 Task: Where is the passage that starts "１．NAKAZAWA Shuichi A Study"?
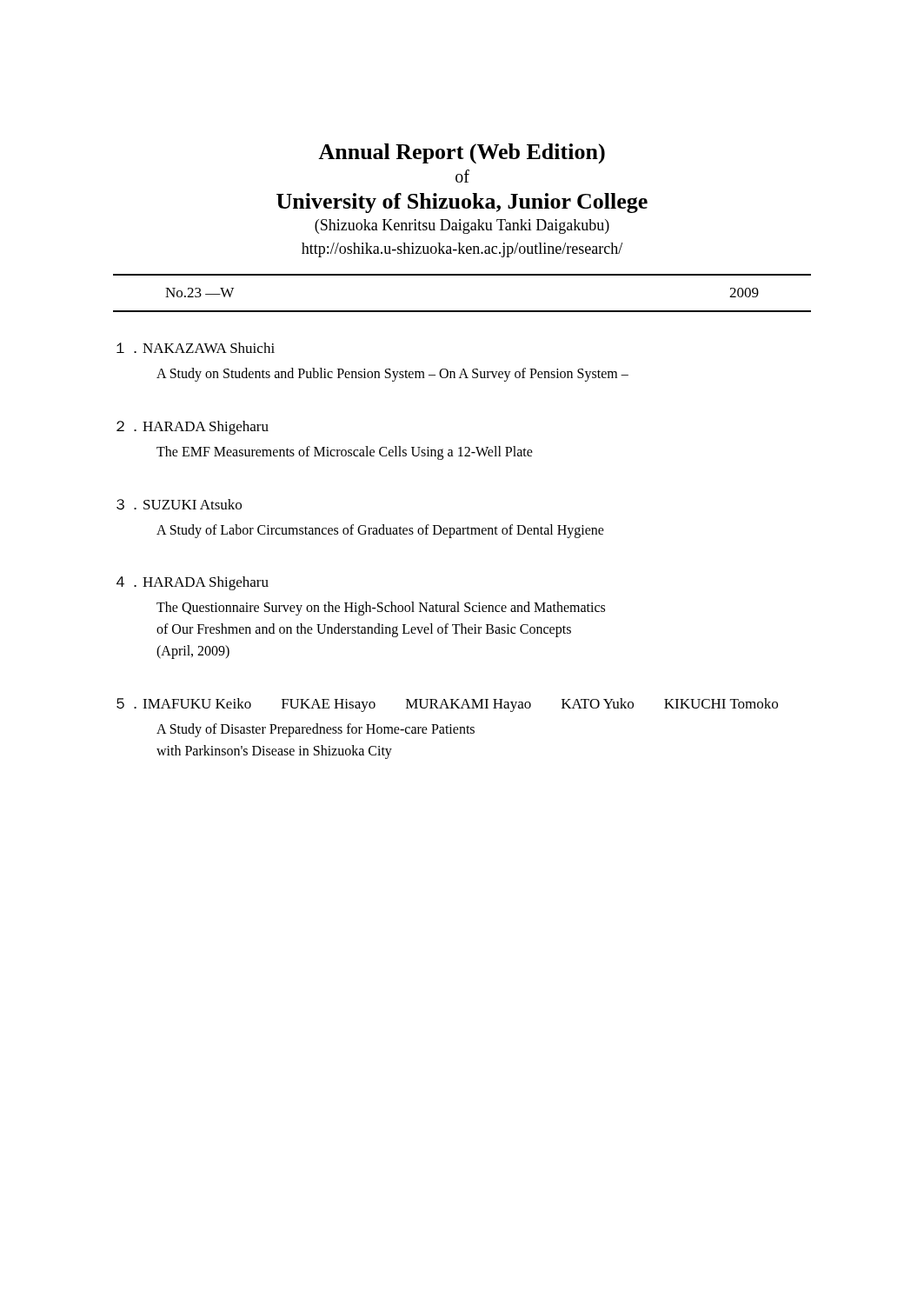(x=462, y=362)
